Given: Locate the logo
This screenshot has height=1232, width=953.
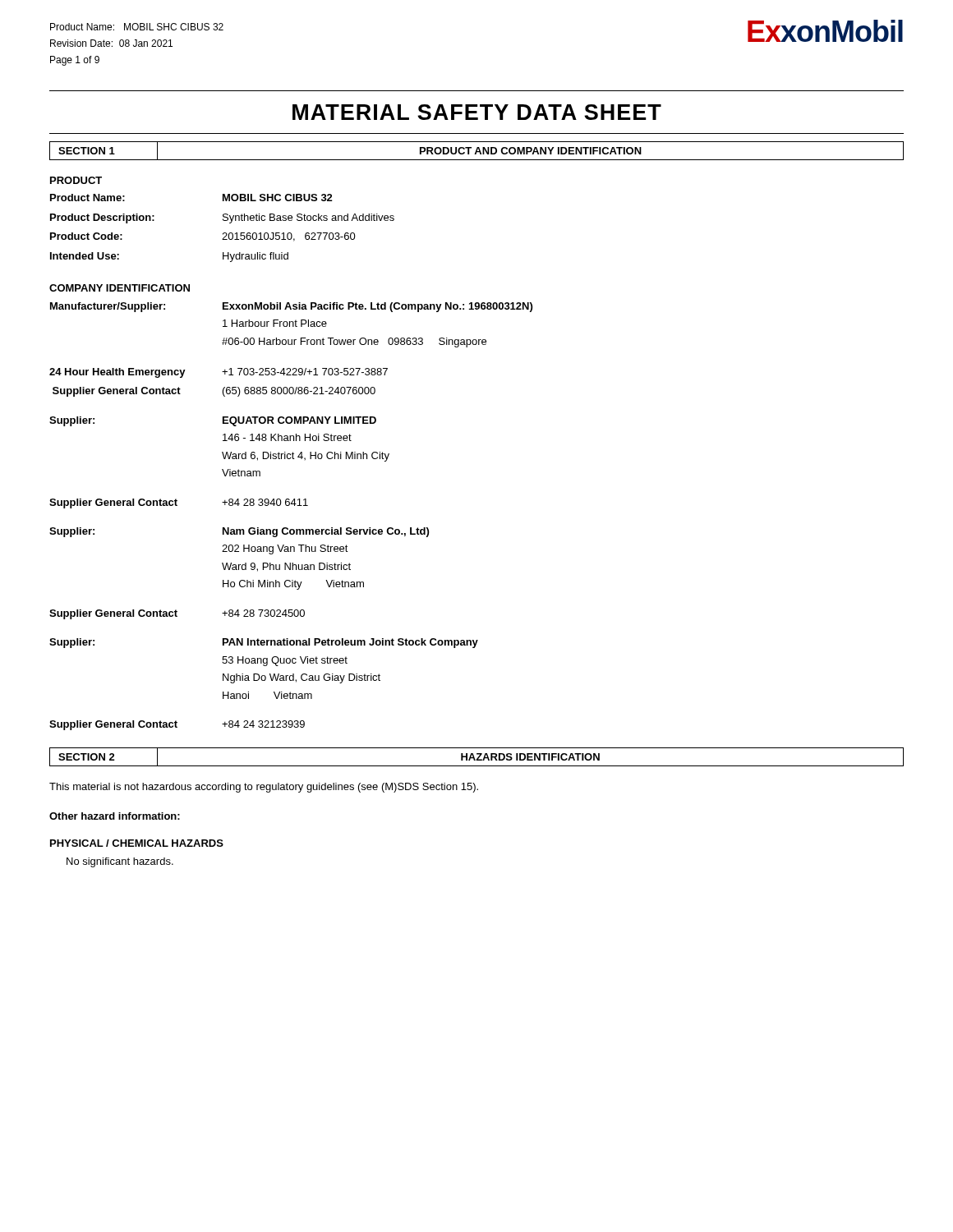Looking at the screenshot, I should (813, 32).
